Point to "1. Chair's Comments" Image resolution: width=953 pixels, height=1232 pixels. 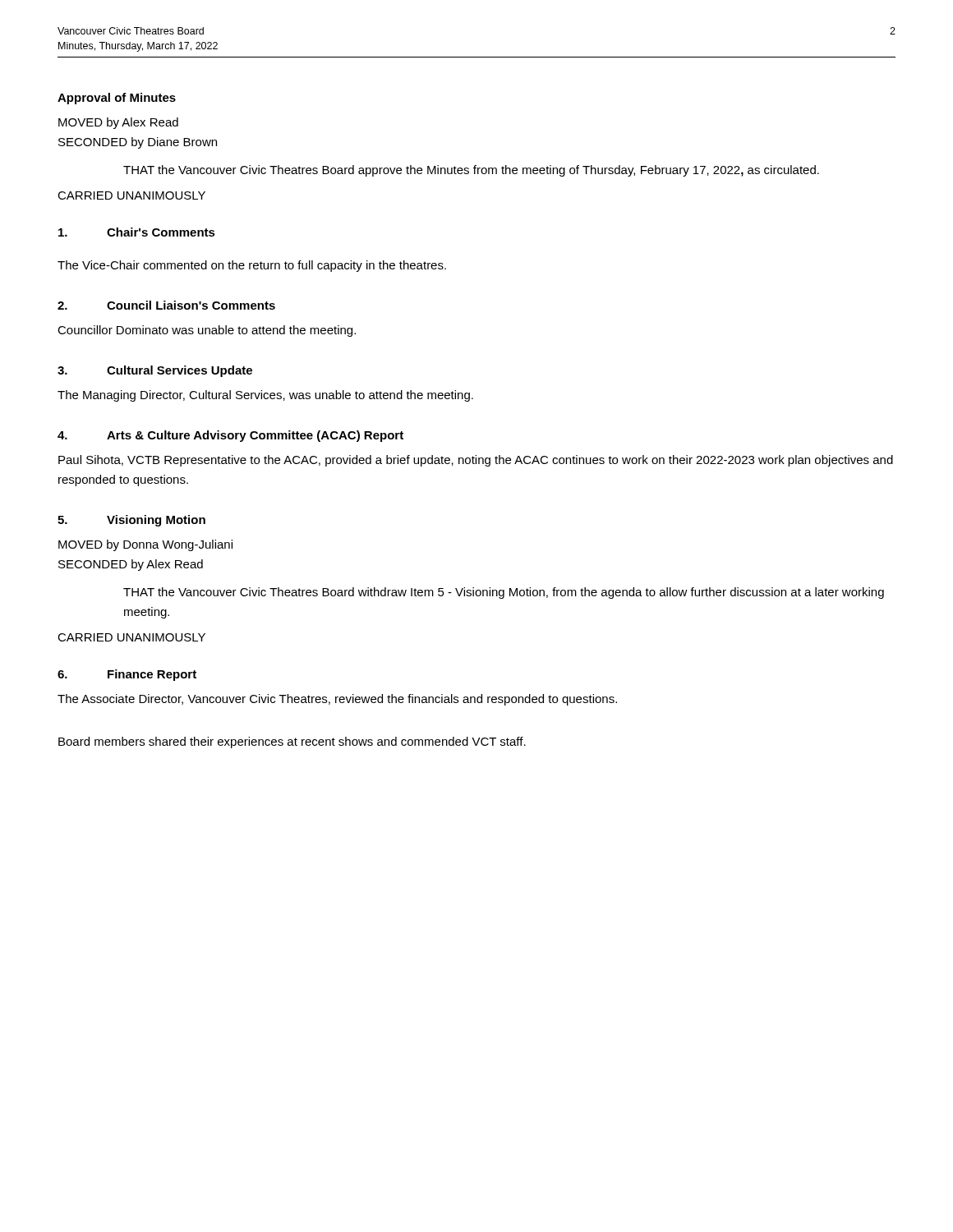pos(136,232)
